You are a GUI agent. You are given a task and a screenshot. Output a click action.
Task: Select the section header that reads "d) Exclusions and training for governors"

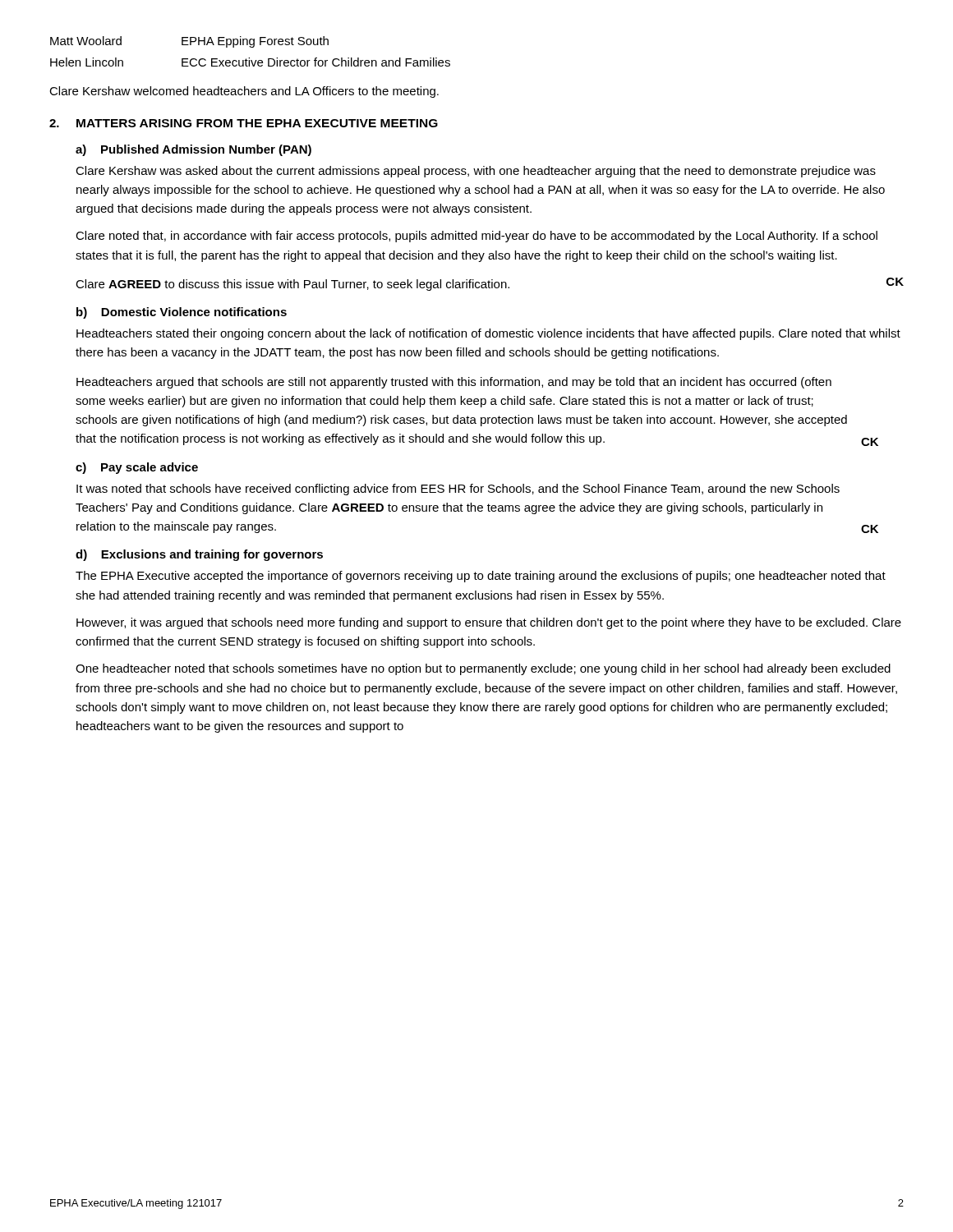[x=200, y=554]
